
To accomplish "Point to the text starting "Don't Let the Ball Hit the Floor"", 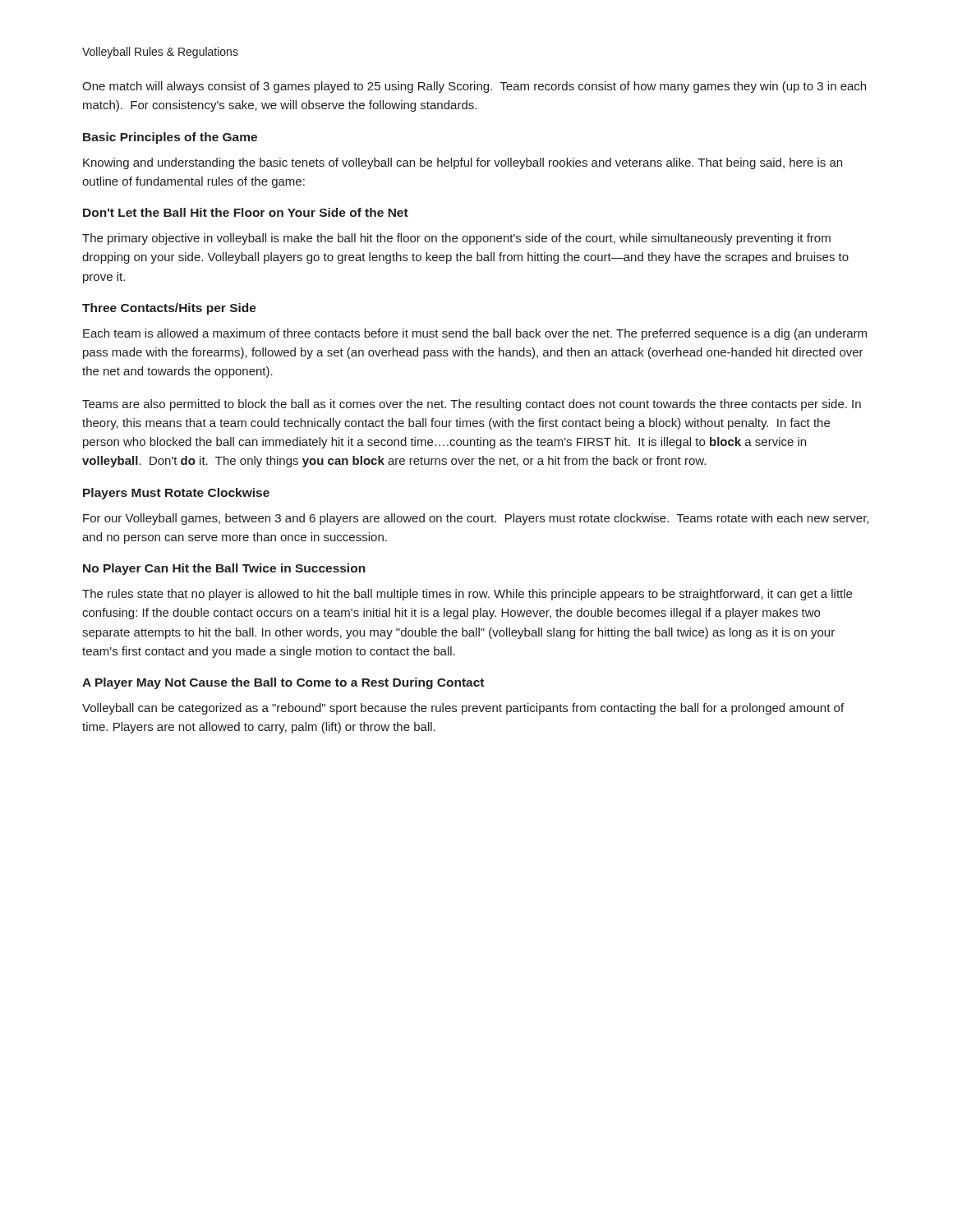I will click(x=245, y=212).
